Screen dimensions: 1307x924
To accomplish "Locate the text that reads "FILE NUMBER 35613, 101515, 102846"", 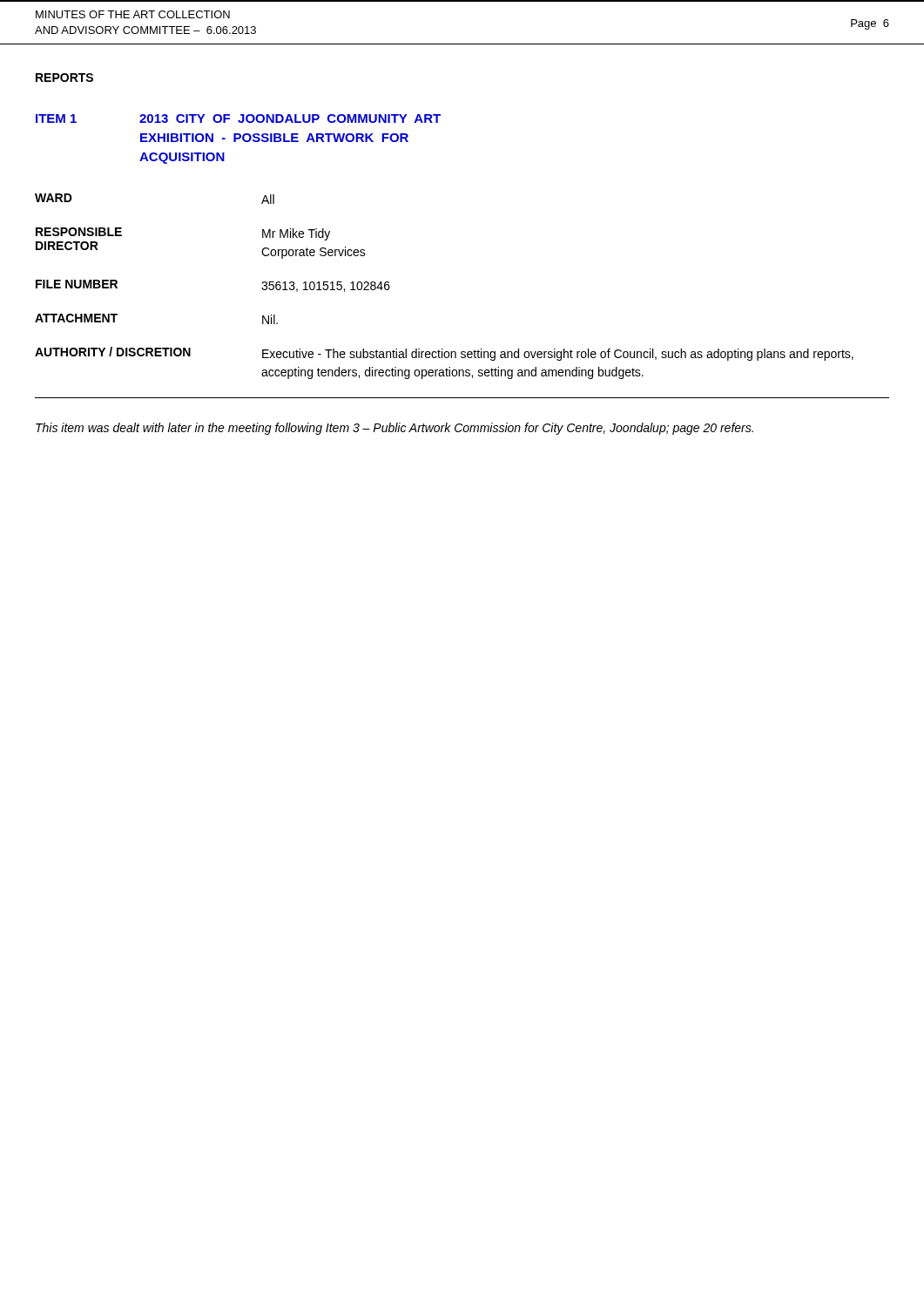I will pos(78,287).
